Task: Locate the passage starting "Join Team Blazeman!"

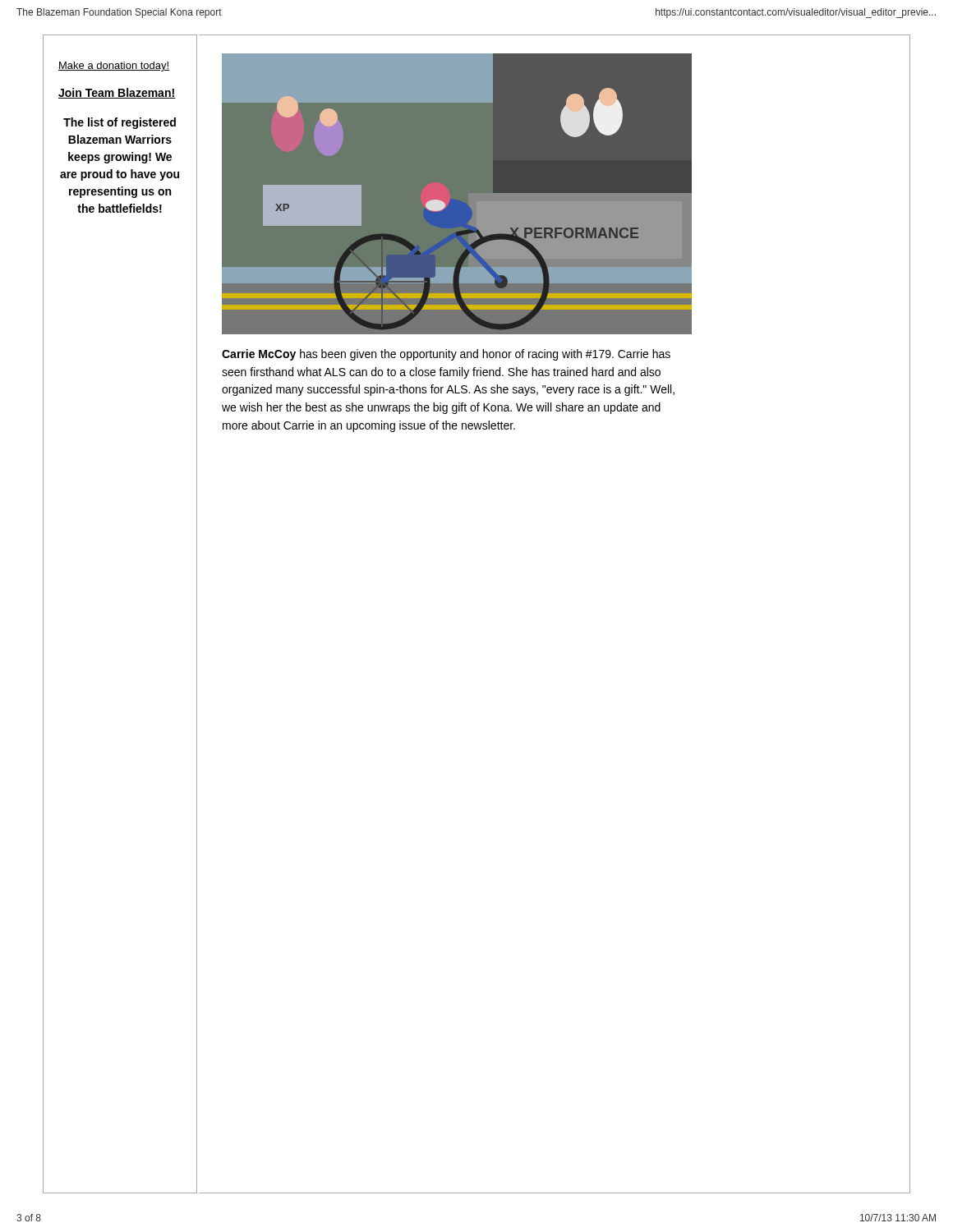Action: [x=117, y=93]
